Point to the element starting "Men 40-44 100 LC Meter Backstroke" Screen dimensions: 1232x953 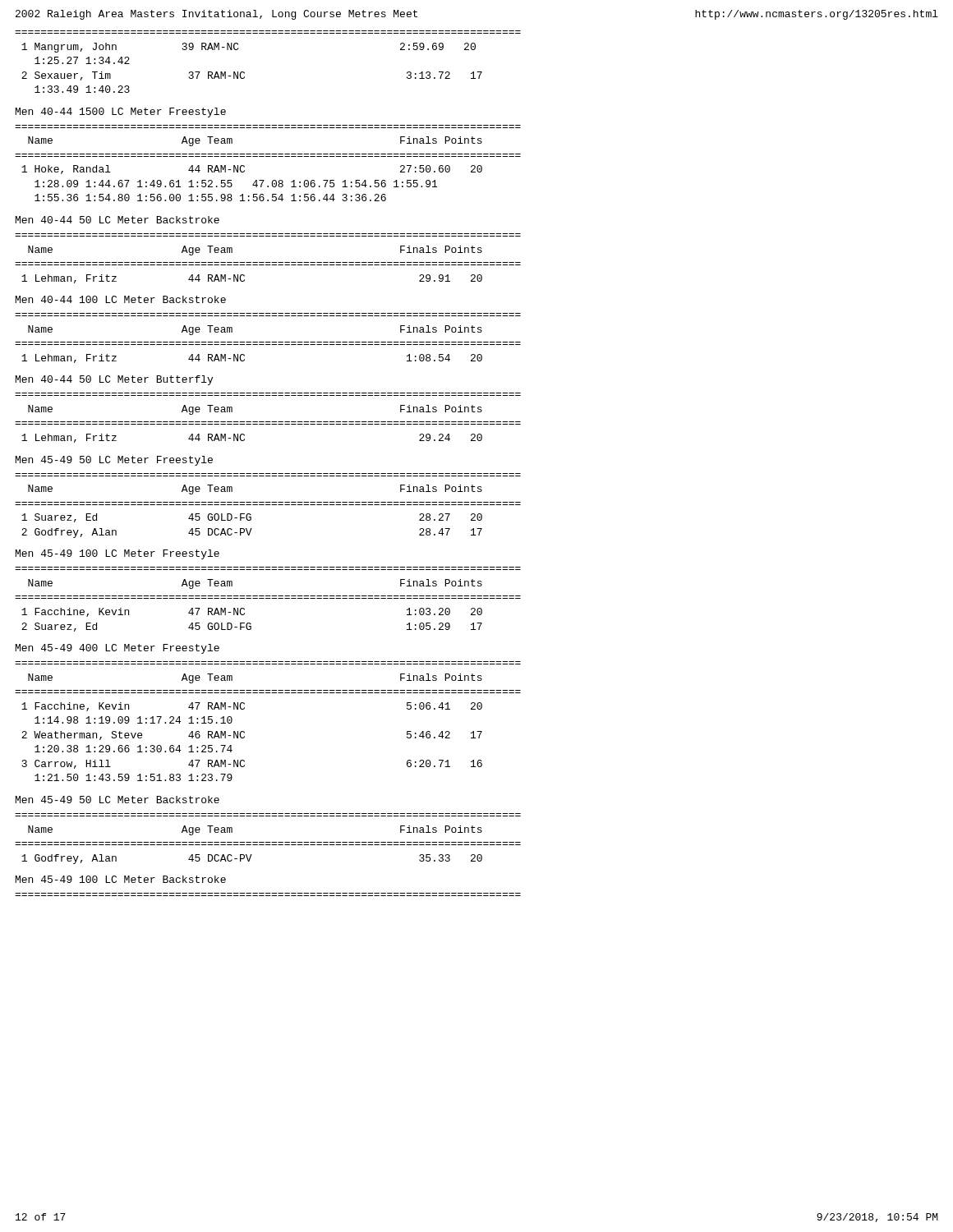point(121,300)
